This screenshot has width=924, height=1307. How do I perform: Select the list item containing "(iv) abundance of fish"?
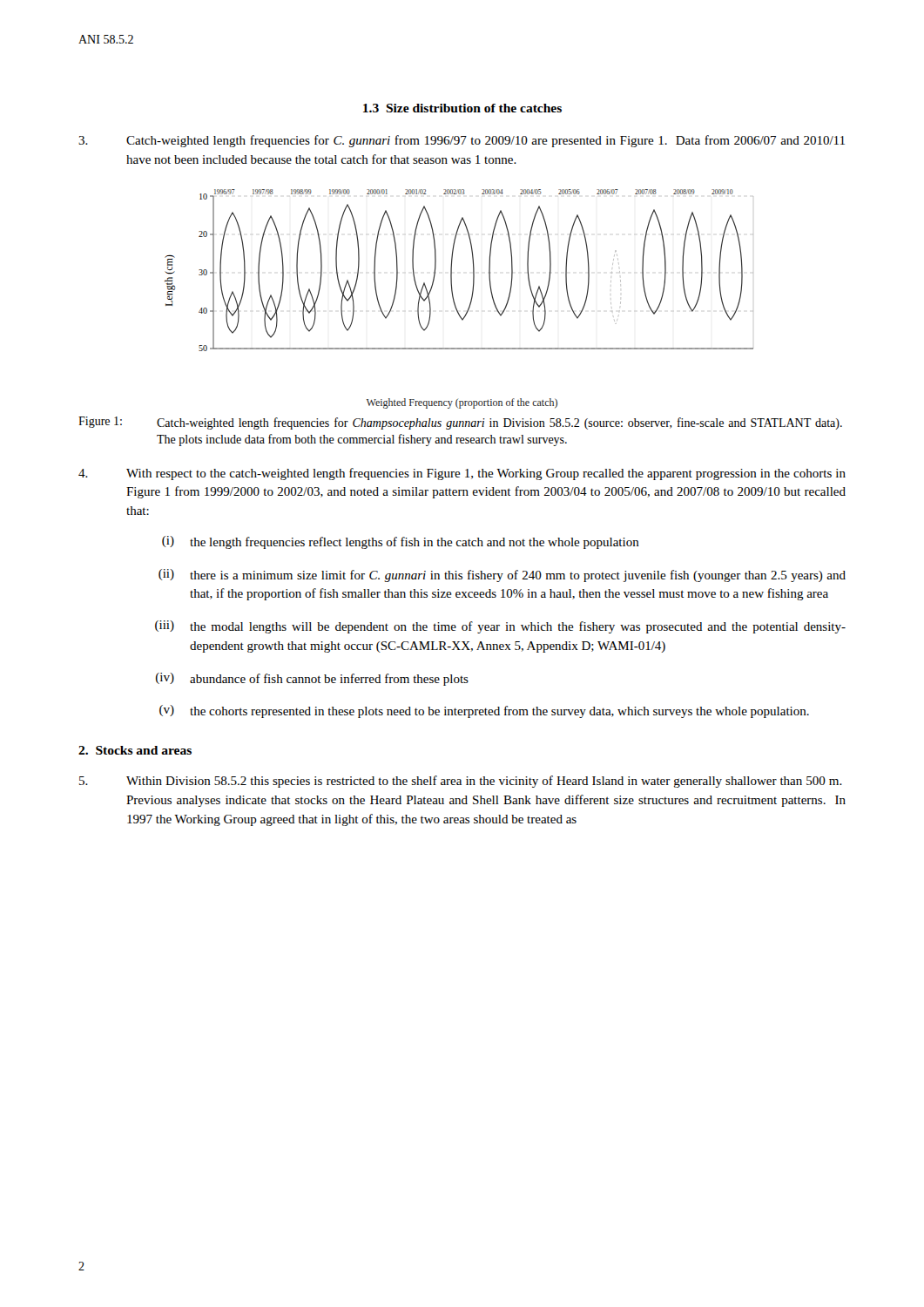click(462, 679)
